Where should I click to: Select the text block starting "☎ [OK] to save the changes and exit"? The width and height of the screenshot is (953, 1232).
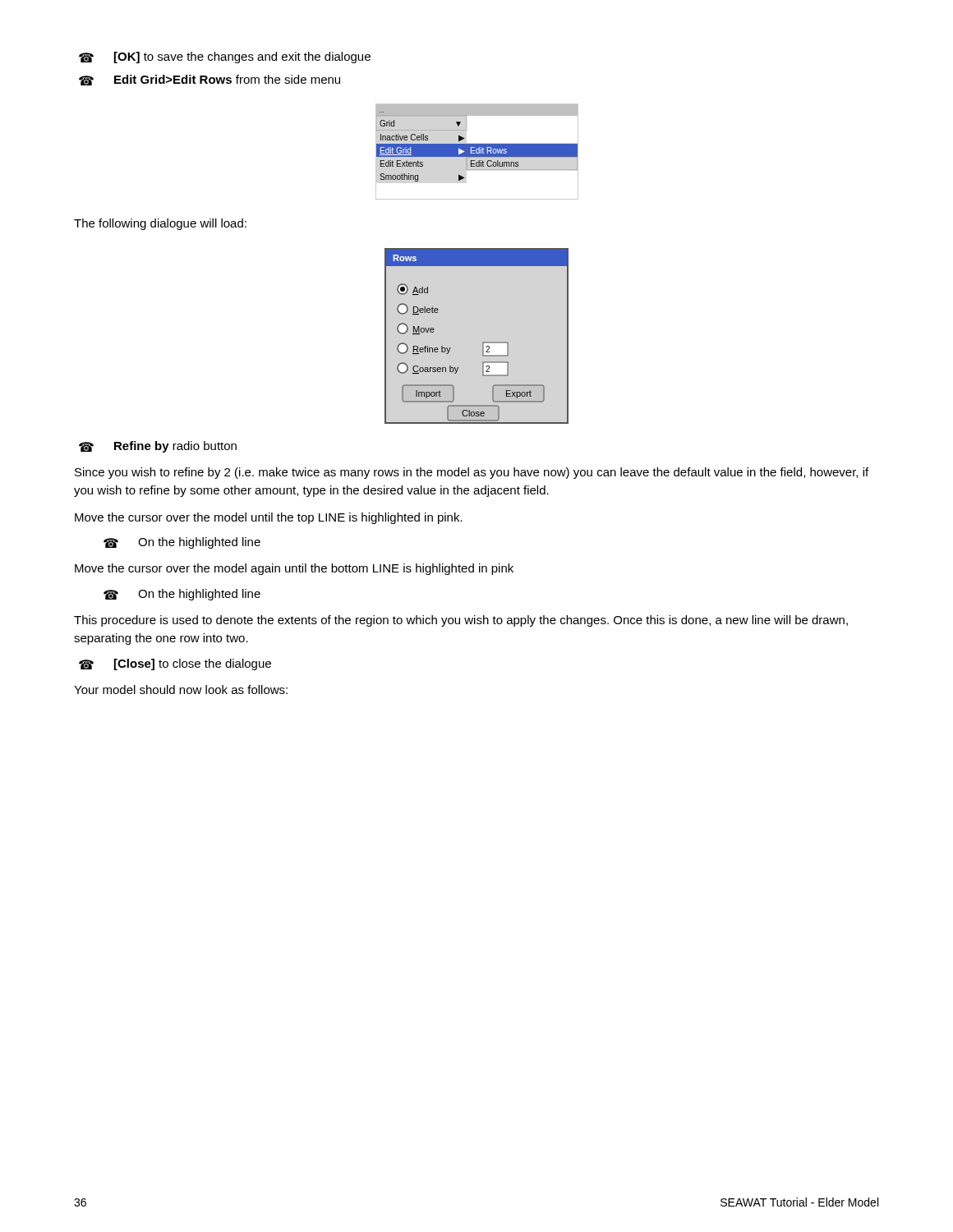pyautogui.click(x=225, y=57)
